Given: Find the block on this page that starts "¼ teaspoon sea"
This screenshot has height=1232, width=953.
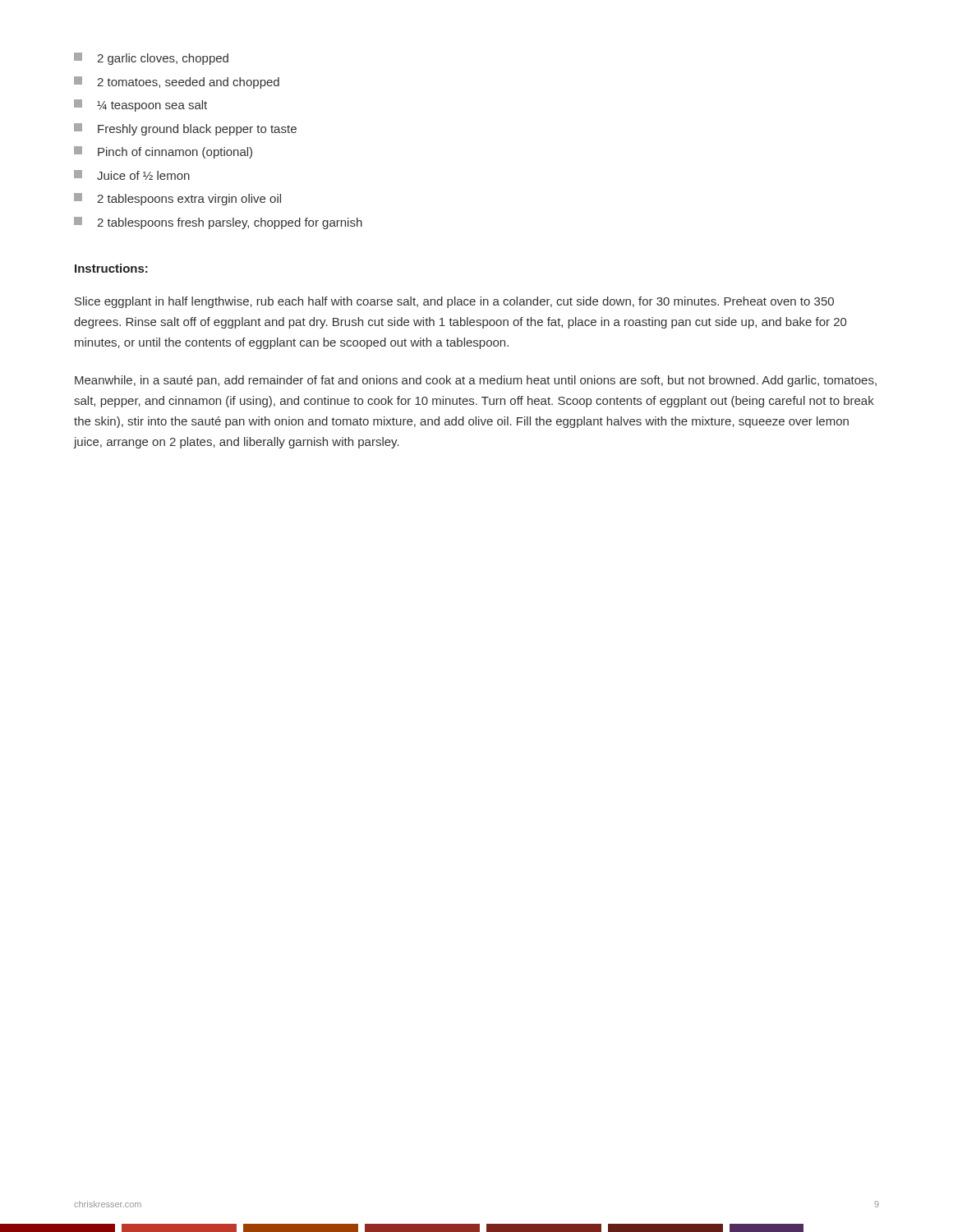Looking at the screenshot, I should click(140, 106).
